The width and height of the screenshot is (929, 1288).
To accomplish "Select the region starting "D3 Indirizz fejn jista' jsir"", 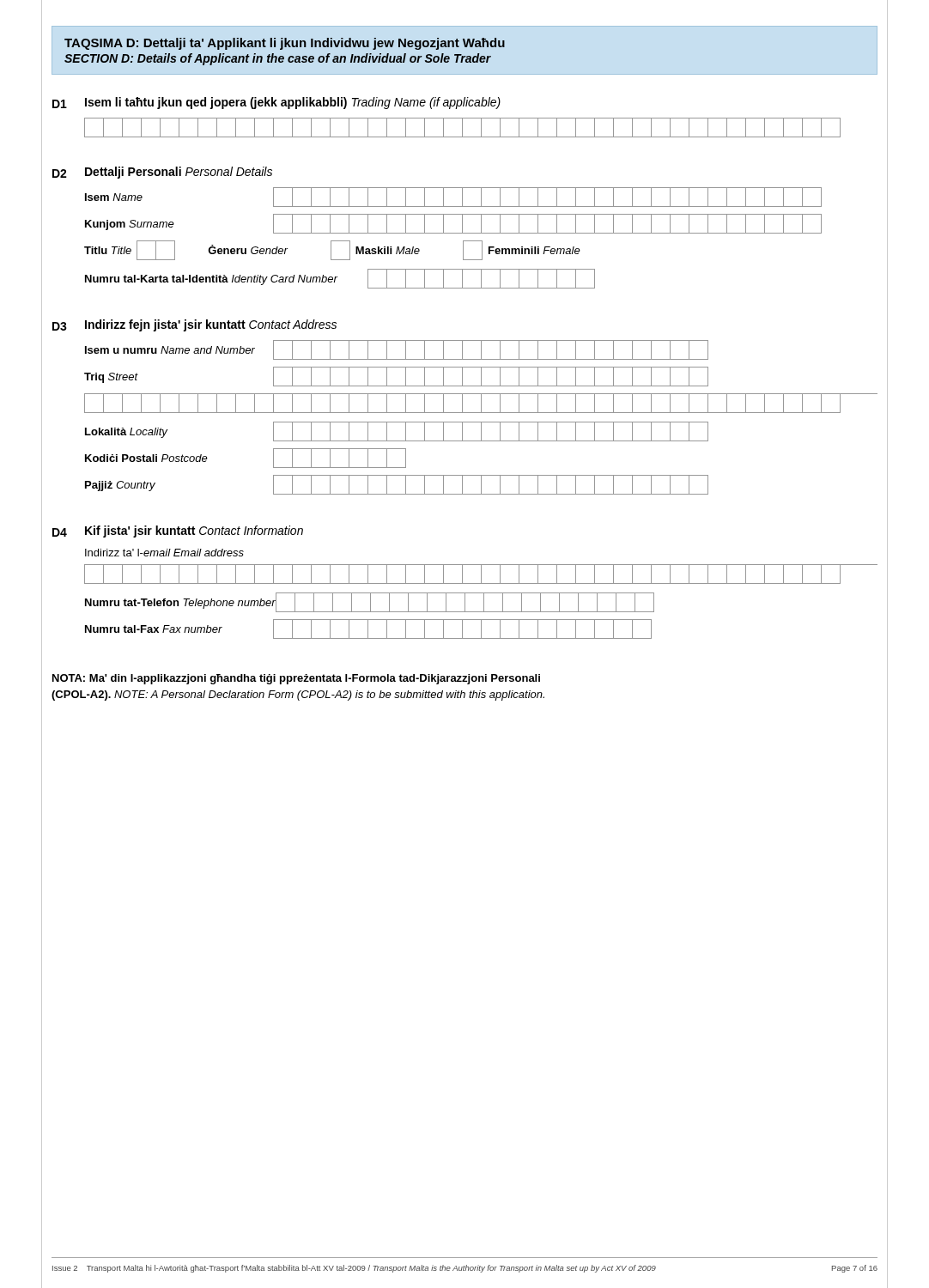I will pos(464,415).
